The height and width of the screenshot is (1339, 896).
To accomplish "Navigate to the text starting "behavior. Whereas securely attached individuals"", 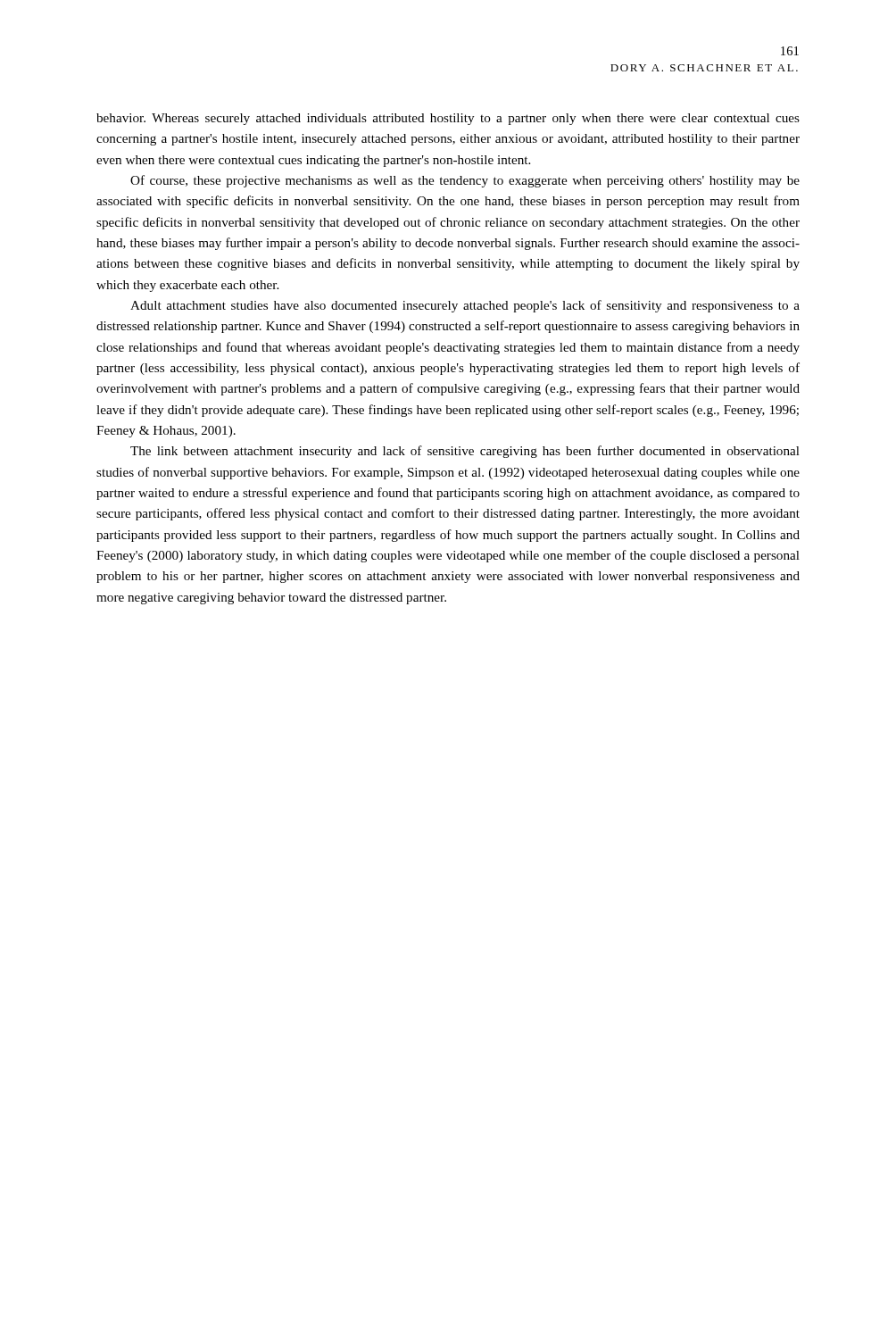I will pyautogui.click(x=448, y=138).
